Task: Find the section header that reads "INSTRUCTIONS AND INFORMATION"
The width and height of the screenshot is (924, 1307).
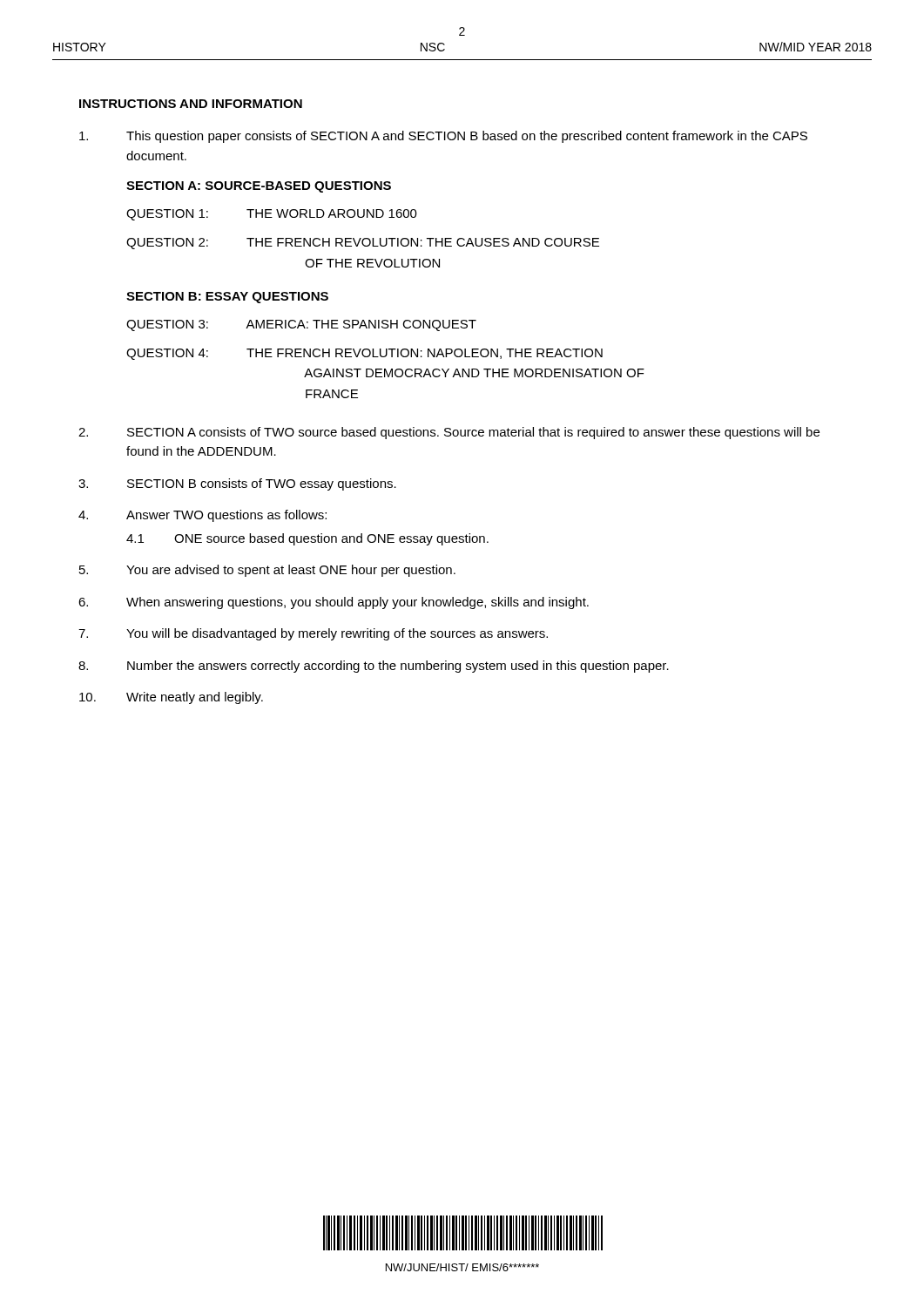Action: click(190, 103)
